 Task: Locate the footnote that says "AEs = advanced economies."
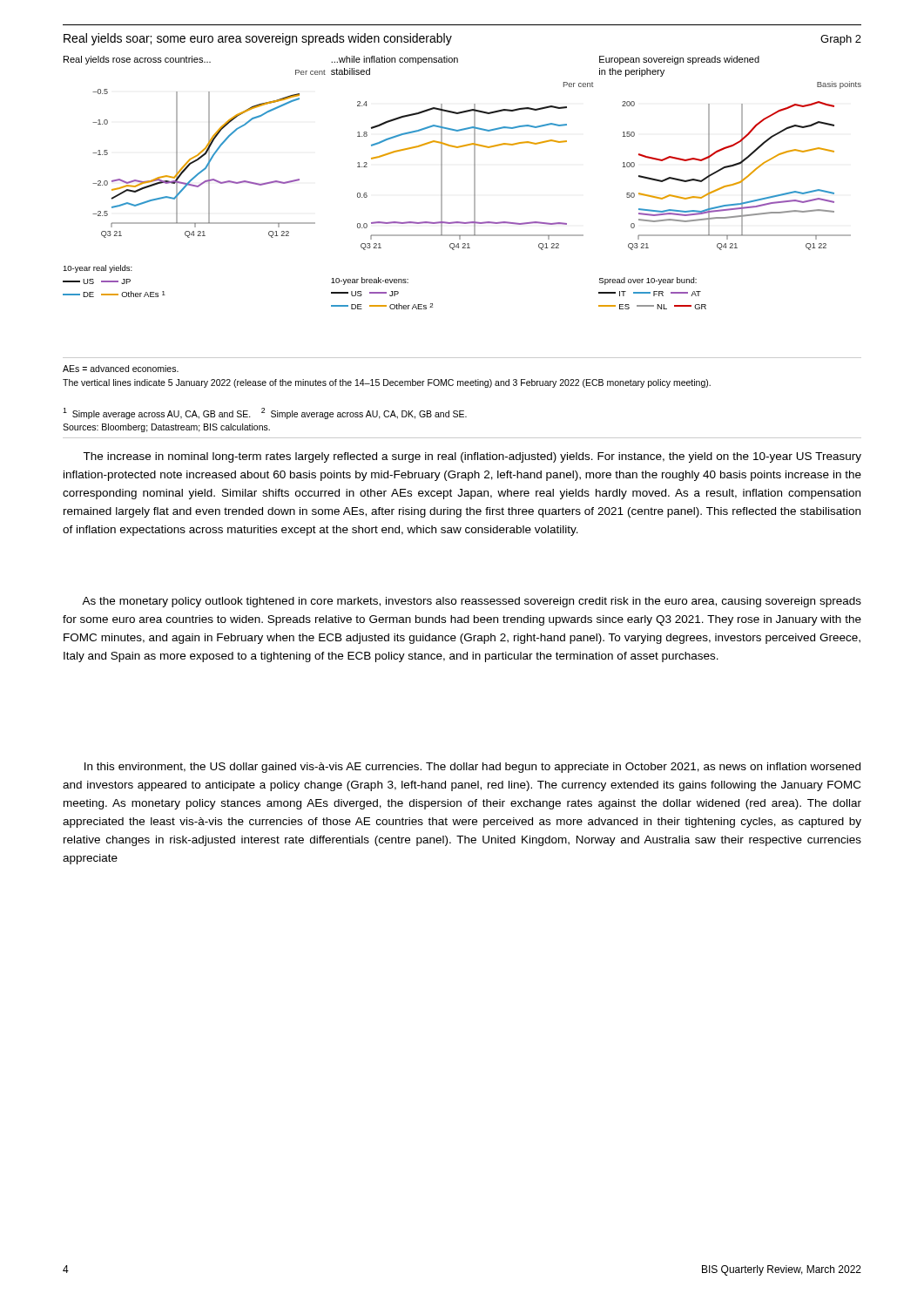[121, 369]
